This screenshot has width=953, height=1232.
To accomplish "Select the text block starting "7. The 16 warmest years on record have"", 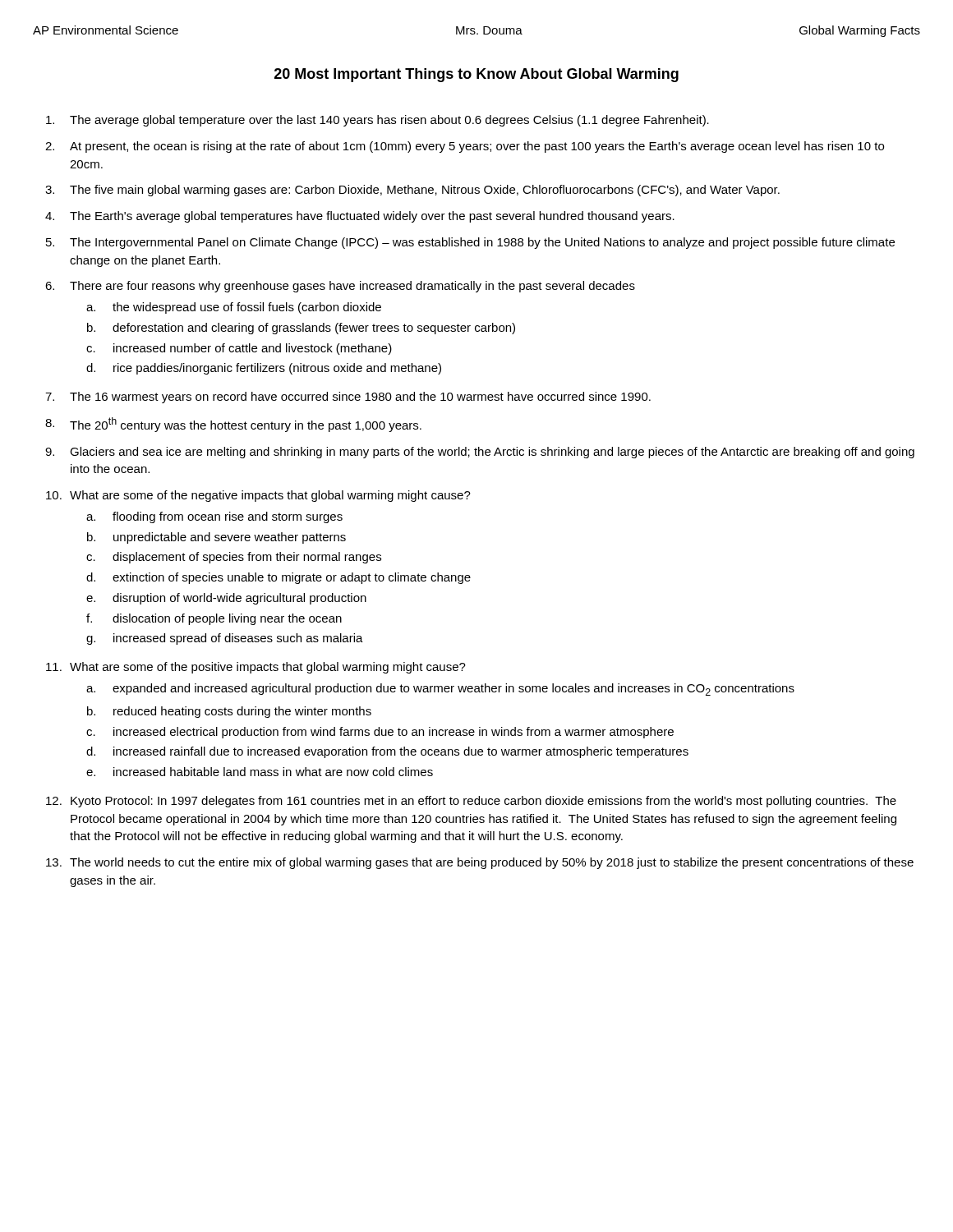I will (x=481, y=397).
